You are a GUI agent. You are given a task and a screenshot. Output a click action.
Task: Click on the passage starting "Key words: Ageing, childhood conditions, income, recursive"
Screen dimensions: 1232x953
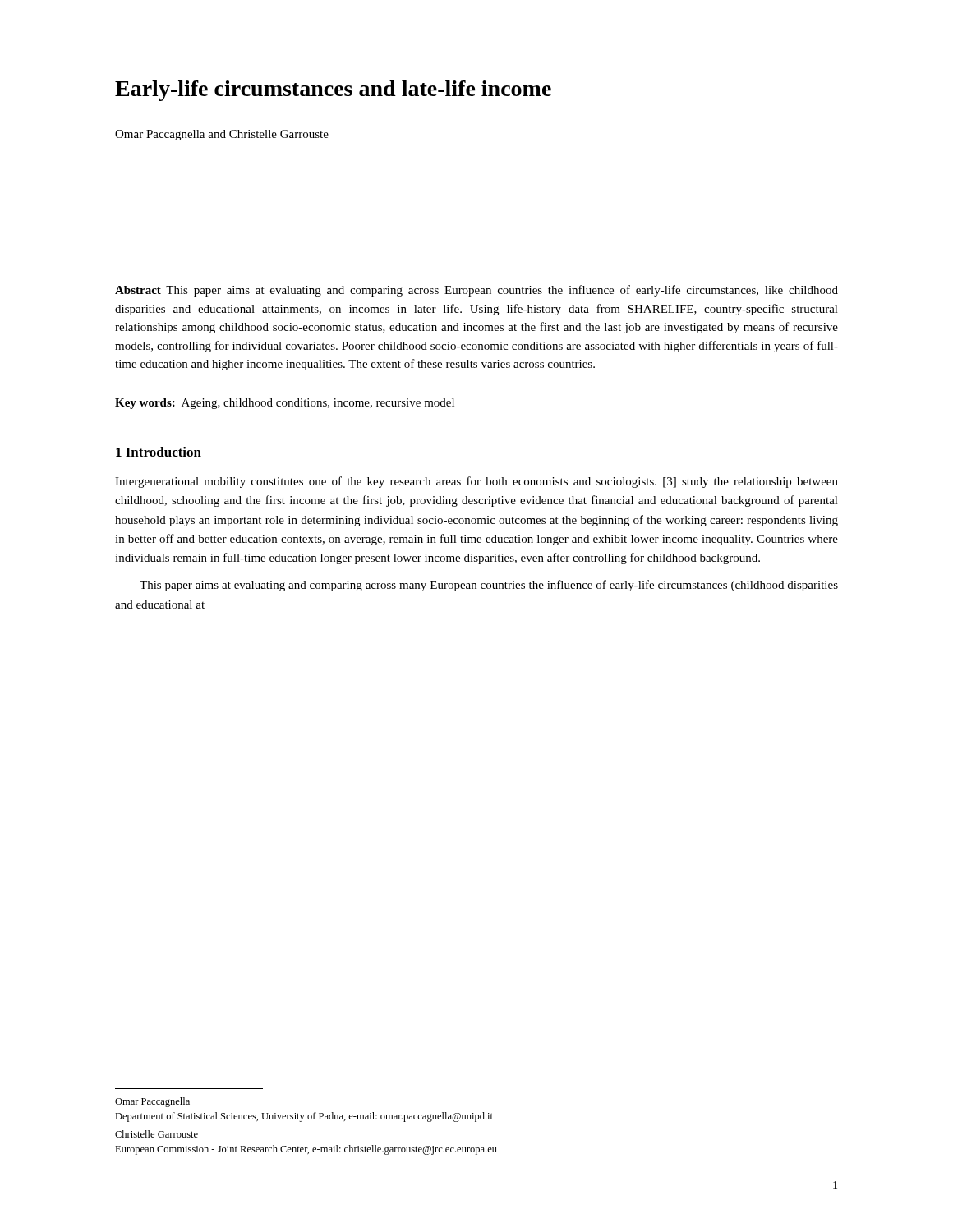point(285,402)
